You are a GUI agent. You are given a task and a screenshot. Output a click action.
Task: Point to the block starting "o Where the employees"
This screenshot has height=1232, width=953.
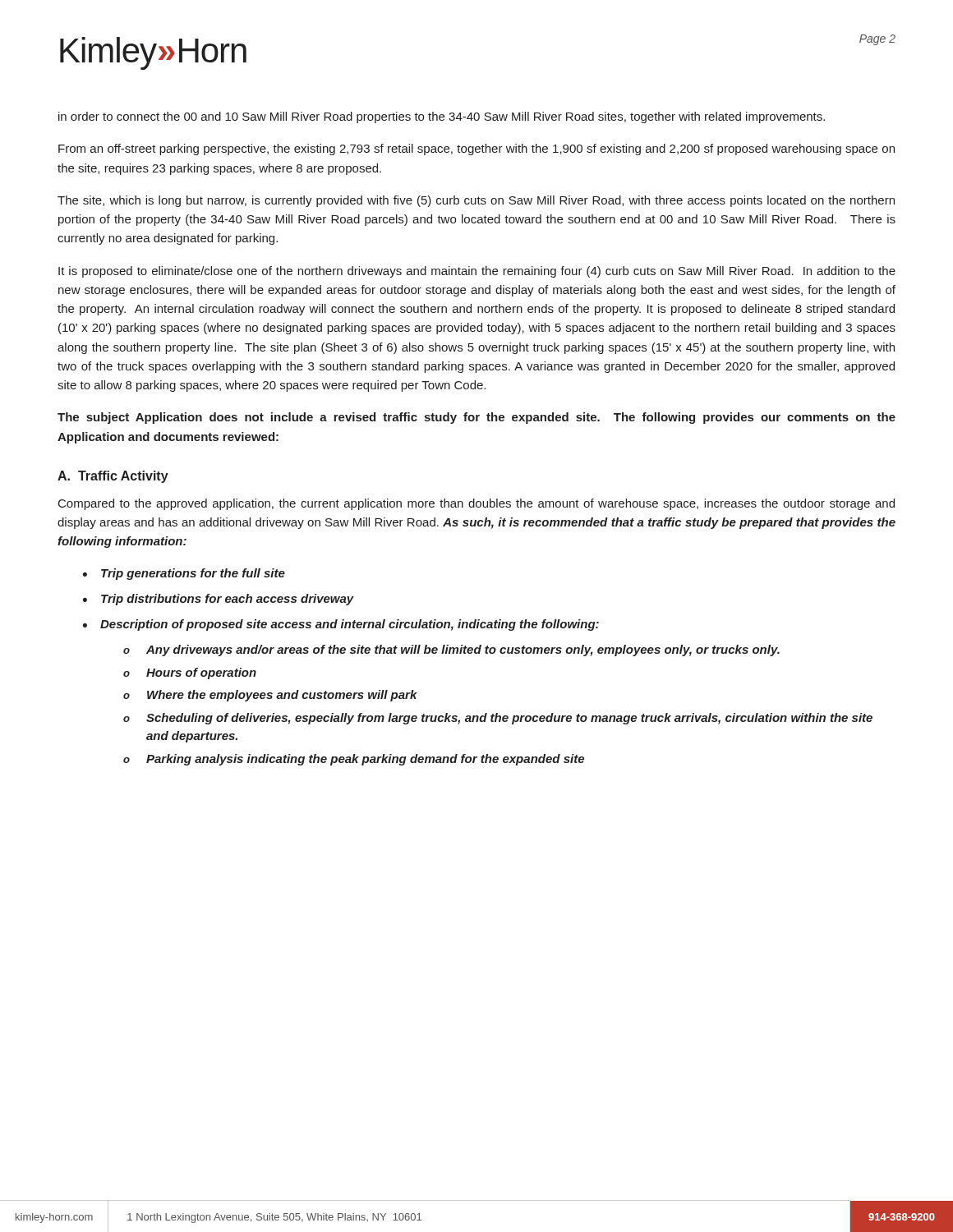tap(270, 695)
